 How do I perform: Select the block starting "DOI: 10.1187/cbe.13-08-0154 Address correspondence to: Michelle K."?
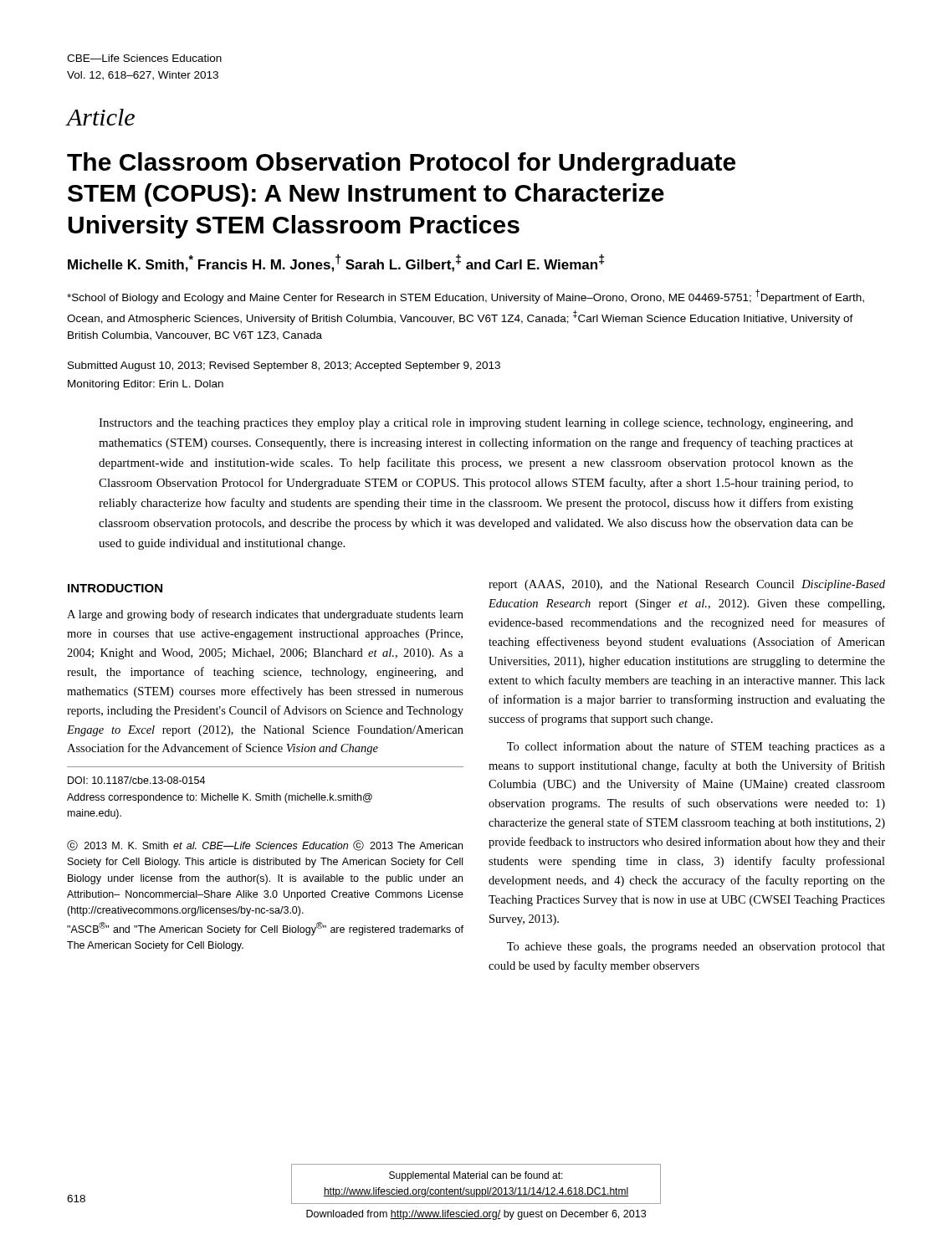tap(265, 863)
